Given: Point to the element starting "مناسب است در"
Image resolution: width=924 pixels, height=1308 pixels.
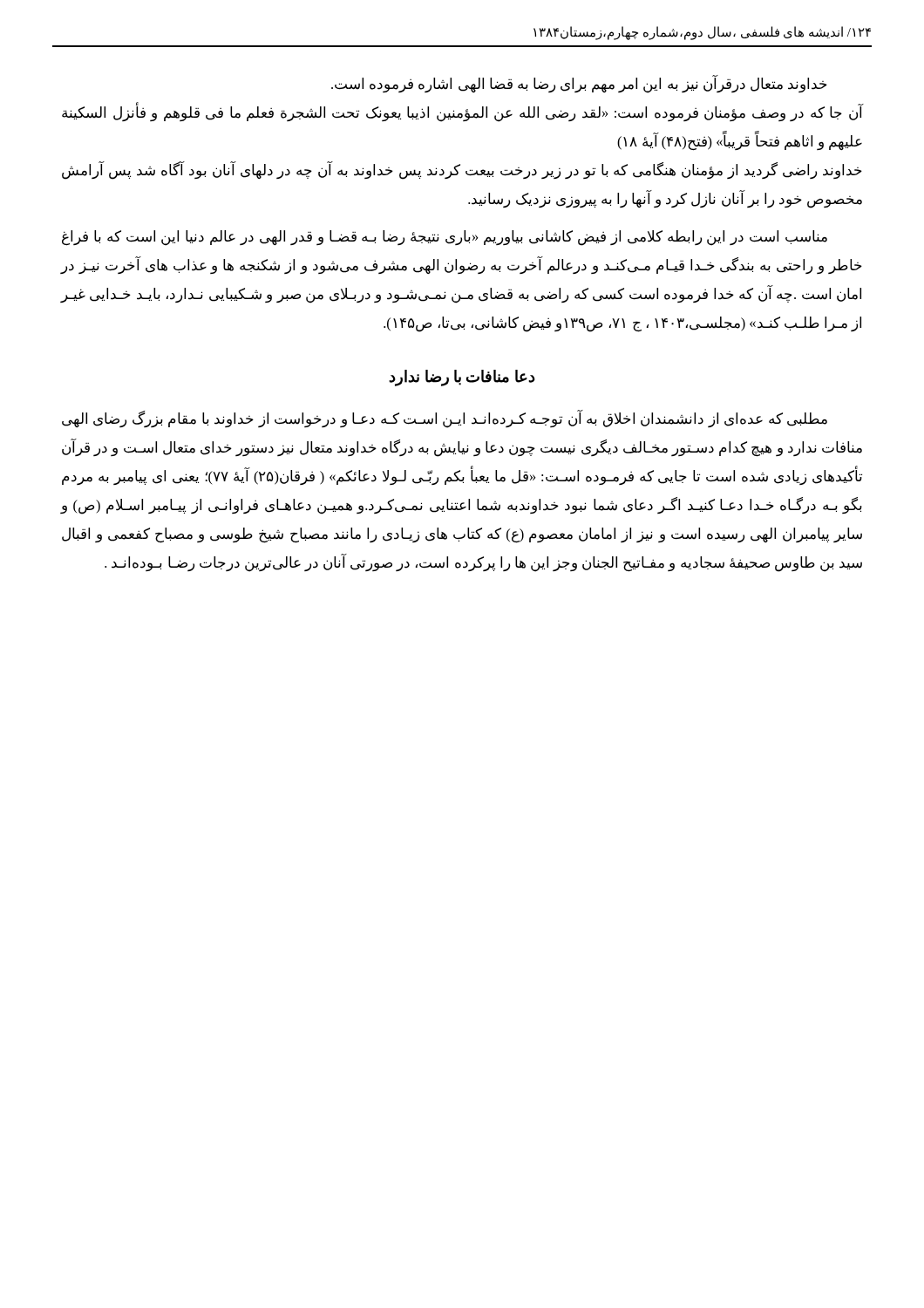Looking at the screenshot, I should coord(462,280).
